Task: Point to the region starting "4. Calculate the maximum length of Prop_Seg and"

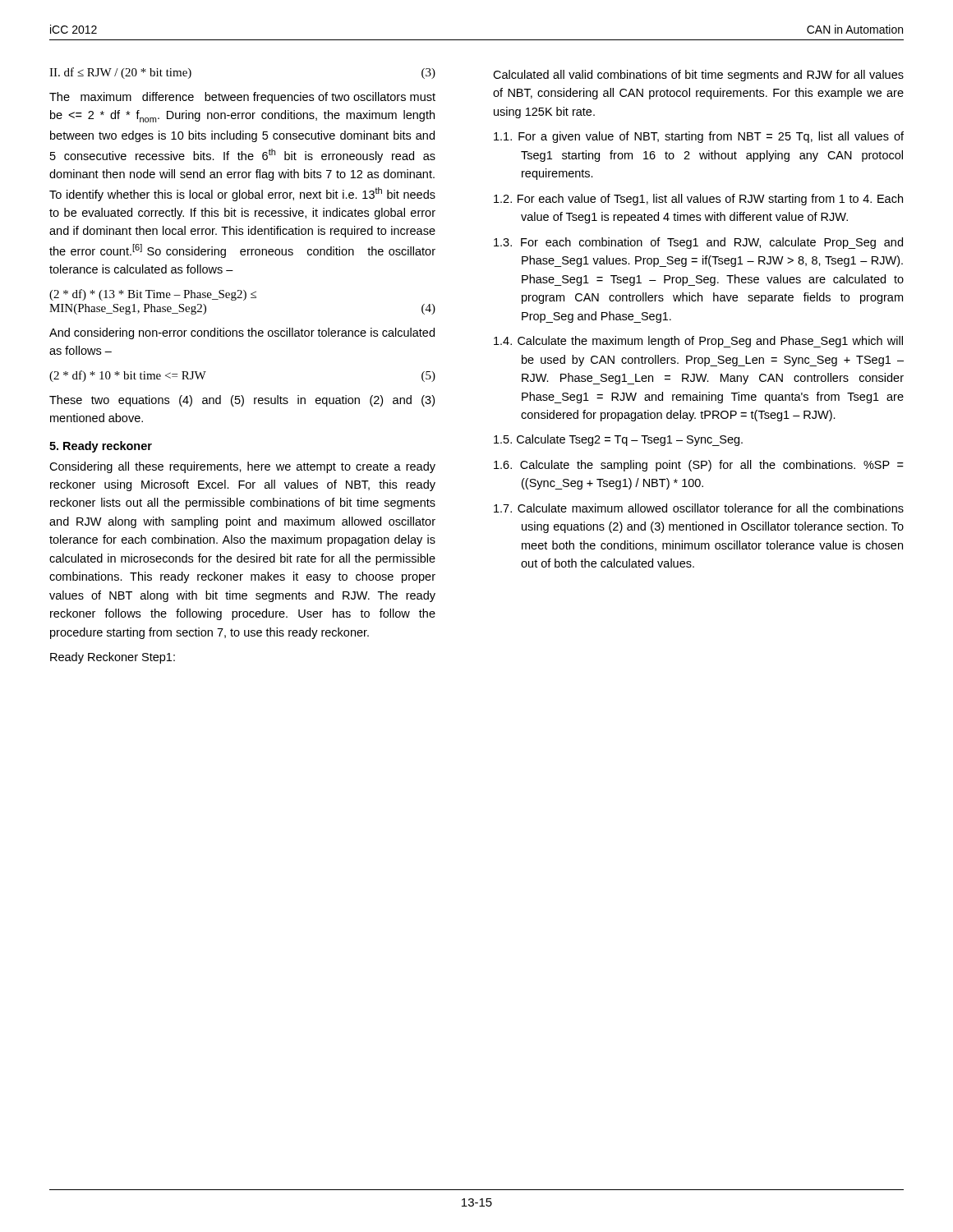Action: pos(698,378)
